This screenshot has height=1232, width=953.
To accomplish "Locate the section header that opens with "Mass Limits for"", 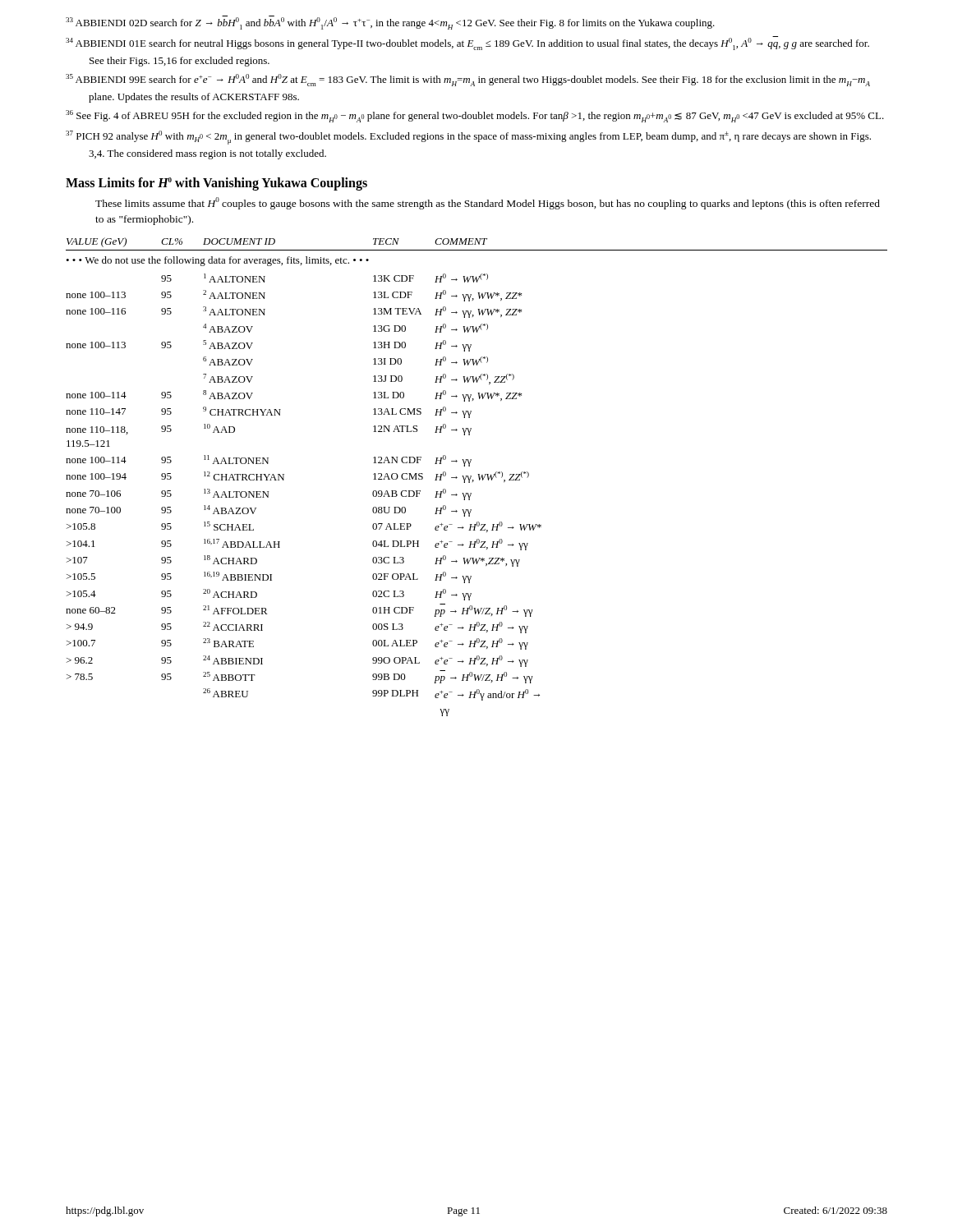I will (217, 183).
